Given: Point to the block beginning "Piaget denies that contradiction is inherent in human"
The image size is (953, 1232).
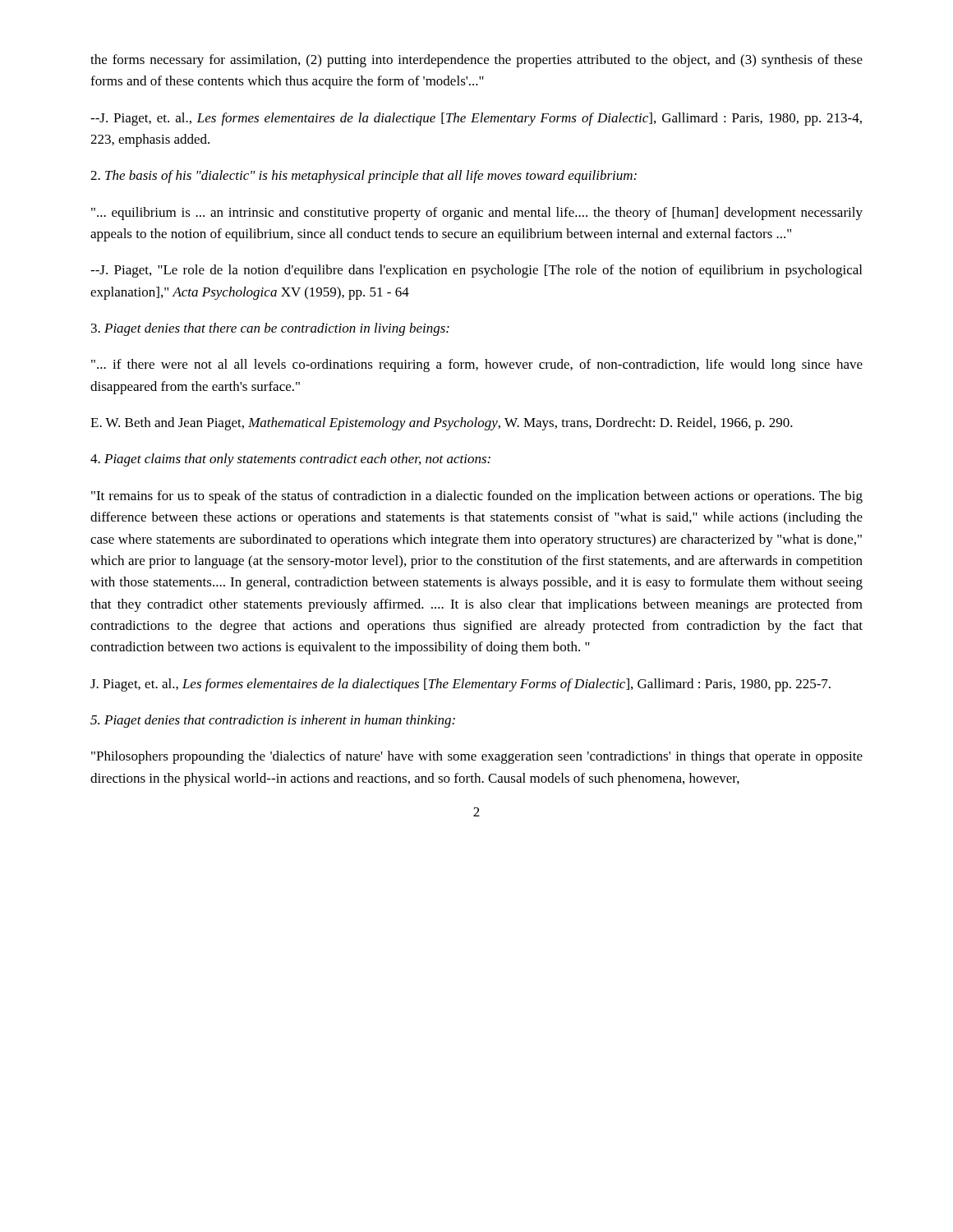Looking at the screenshot, I should click(x=273, y=721).
